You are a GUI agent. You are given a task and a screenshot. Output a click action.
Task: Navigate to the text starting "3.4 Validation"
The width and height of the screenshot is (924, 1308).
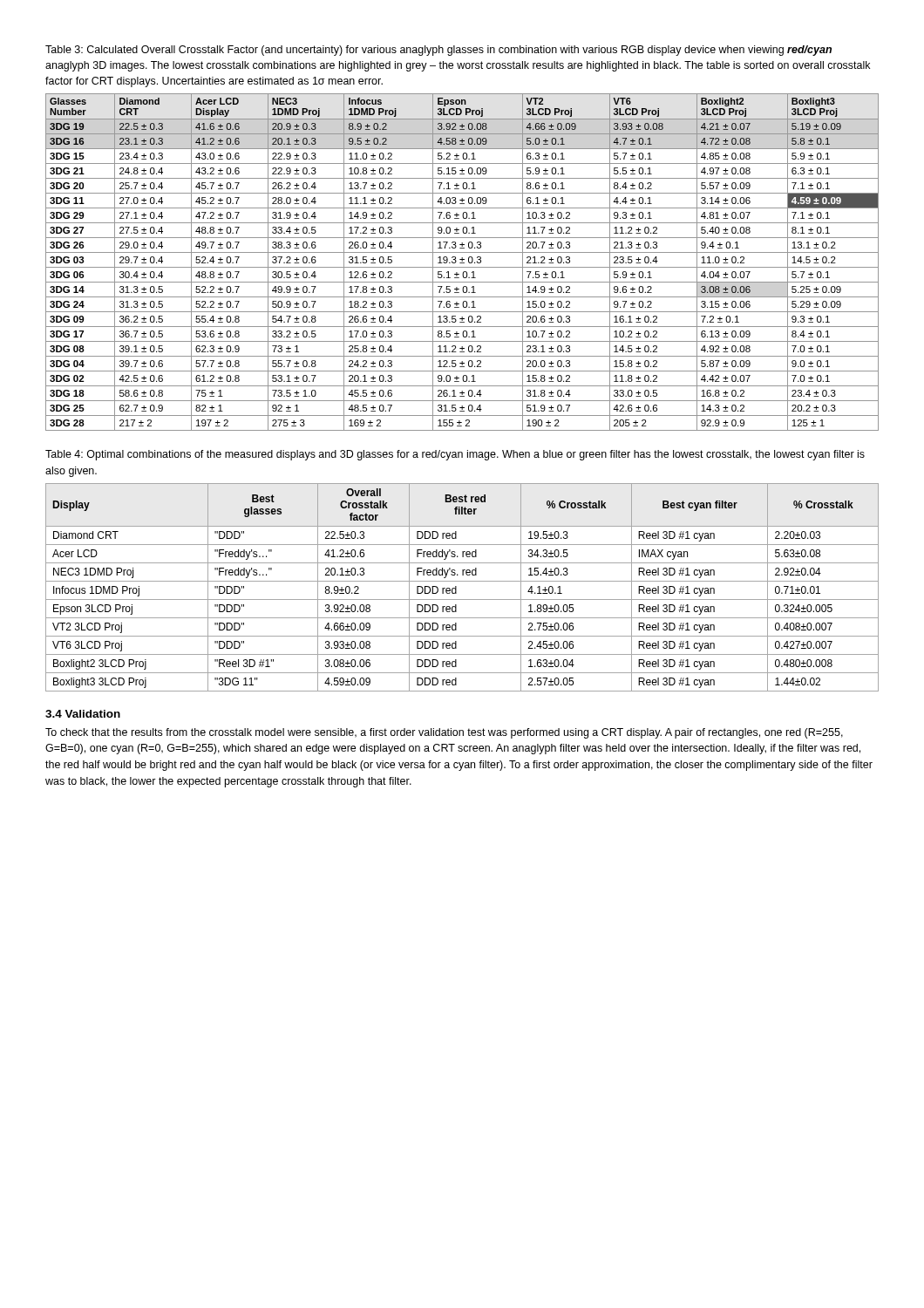point(83,713)
